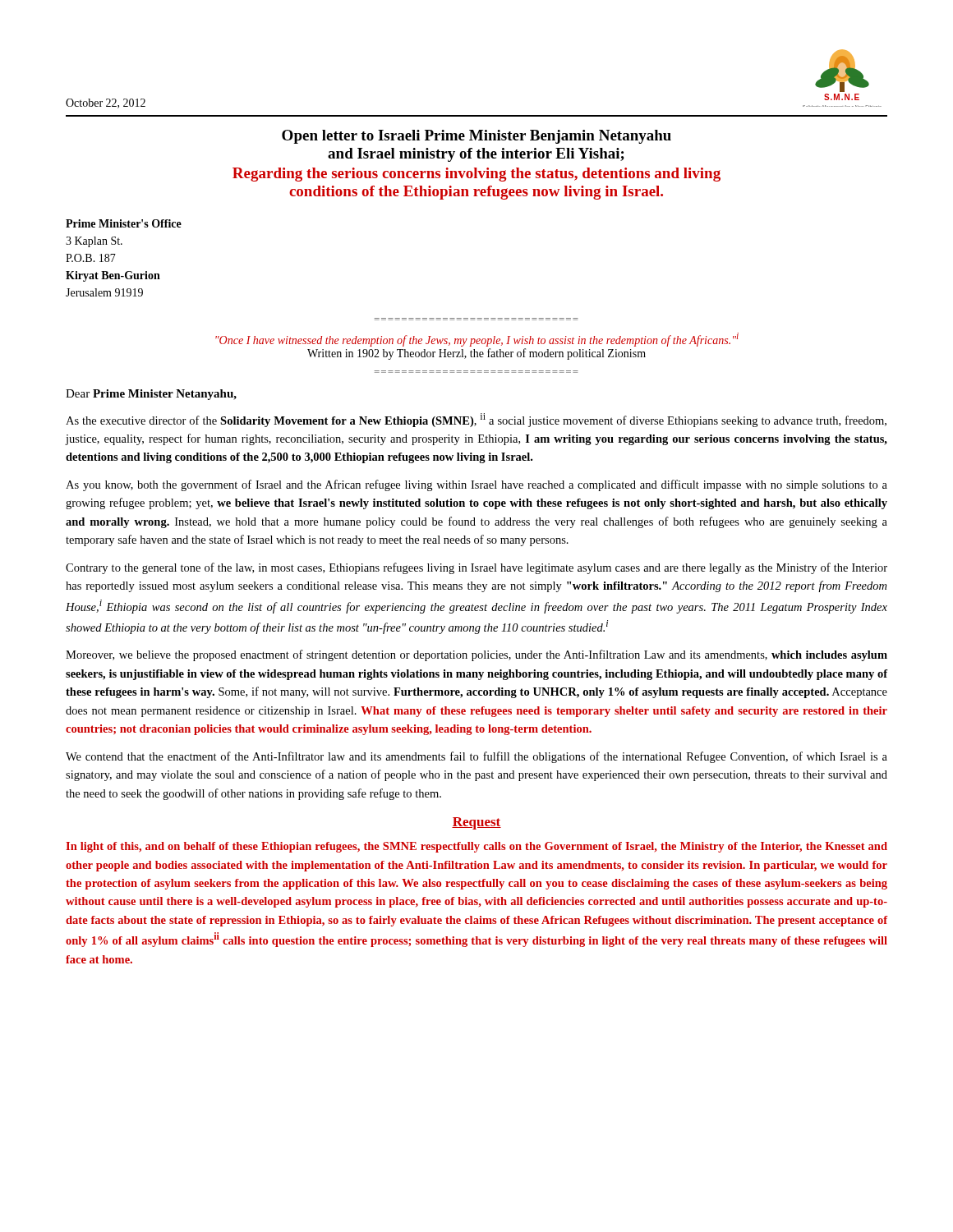Select the text block that says "Prime Minister's Office 3 Kaplan St. P.O.B. 187"
The image size is (953, 1232).
[x=124, y=258]
